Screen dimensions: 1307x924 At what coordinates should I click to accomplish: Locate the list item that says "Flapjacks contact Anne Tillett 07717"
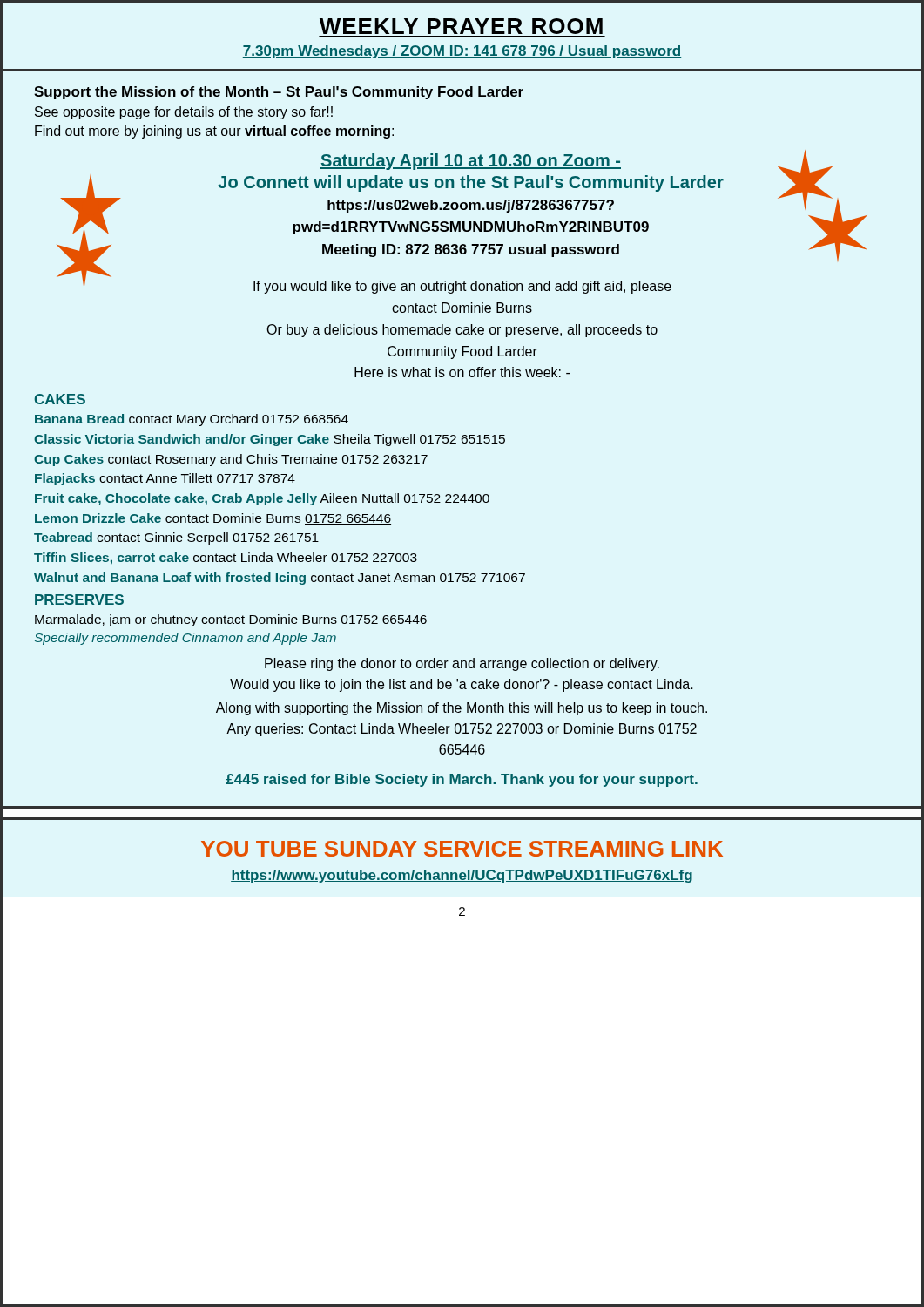[x=165, y=478]
